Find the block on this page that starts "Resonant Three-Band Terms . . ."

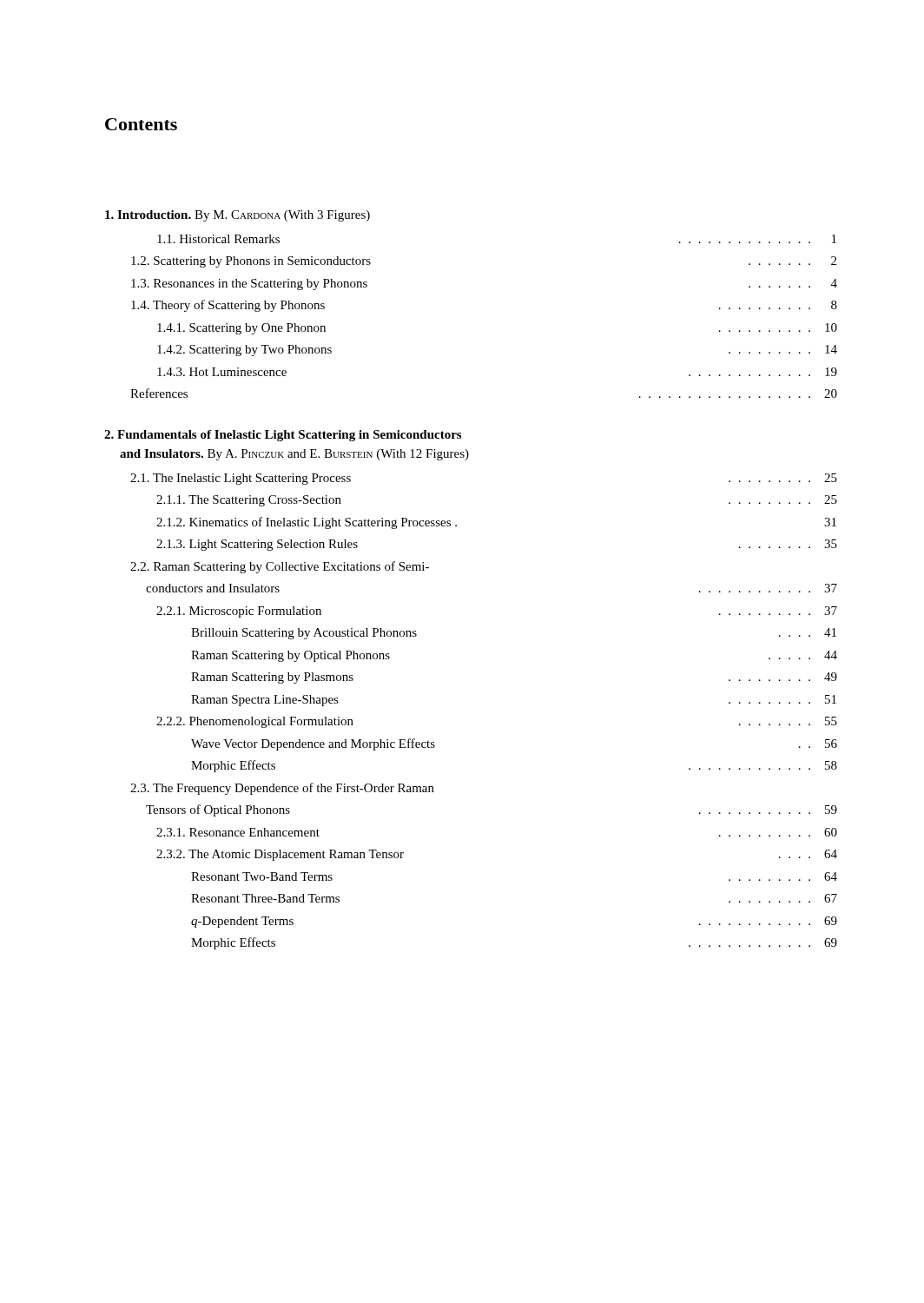(270, 897)
